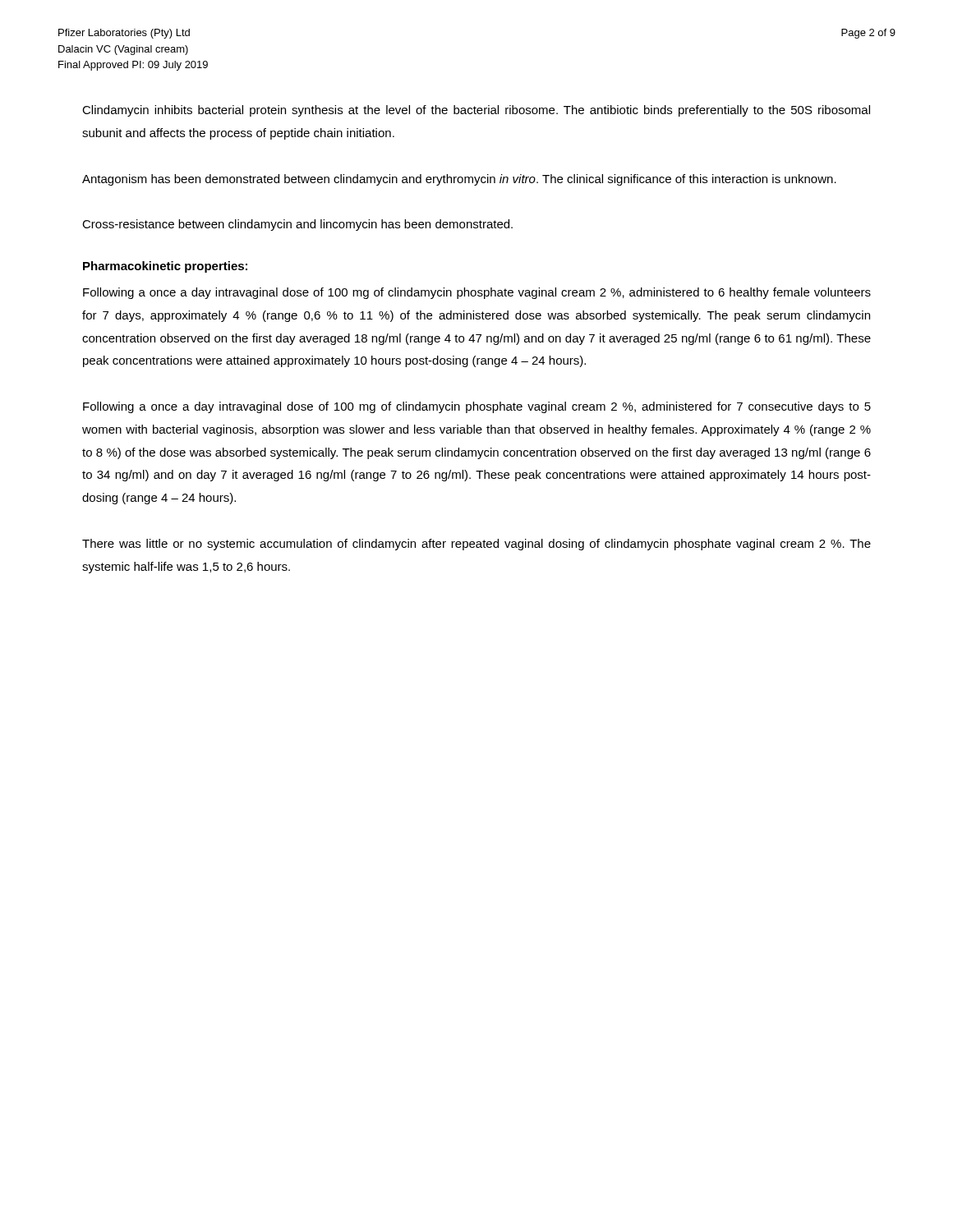Find the passage starting "Cross-resistance between clindamycin"

point(298,224)
